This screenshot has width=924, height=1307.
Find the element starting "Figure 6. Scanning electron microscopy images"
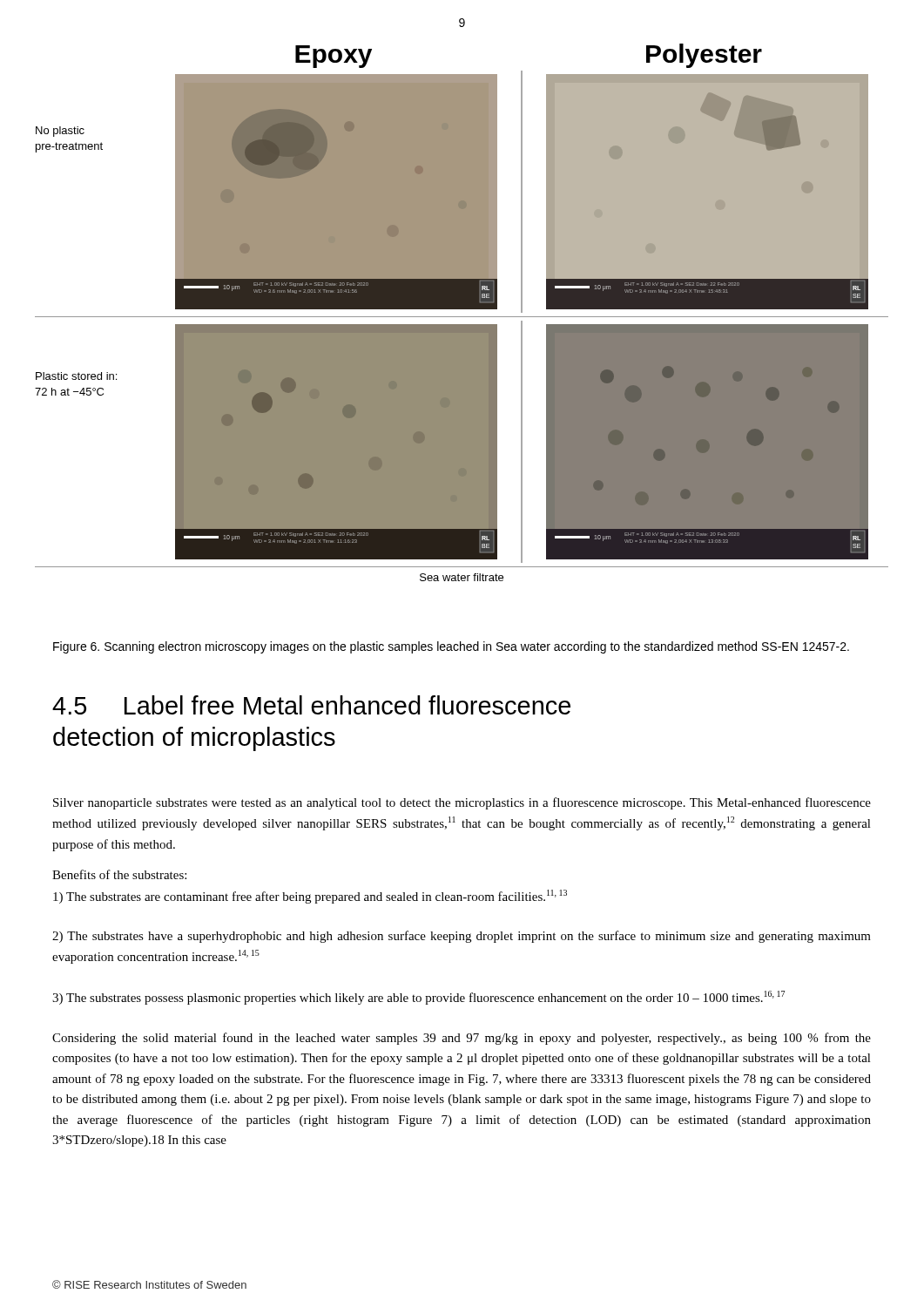point(451,647)
